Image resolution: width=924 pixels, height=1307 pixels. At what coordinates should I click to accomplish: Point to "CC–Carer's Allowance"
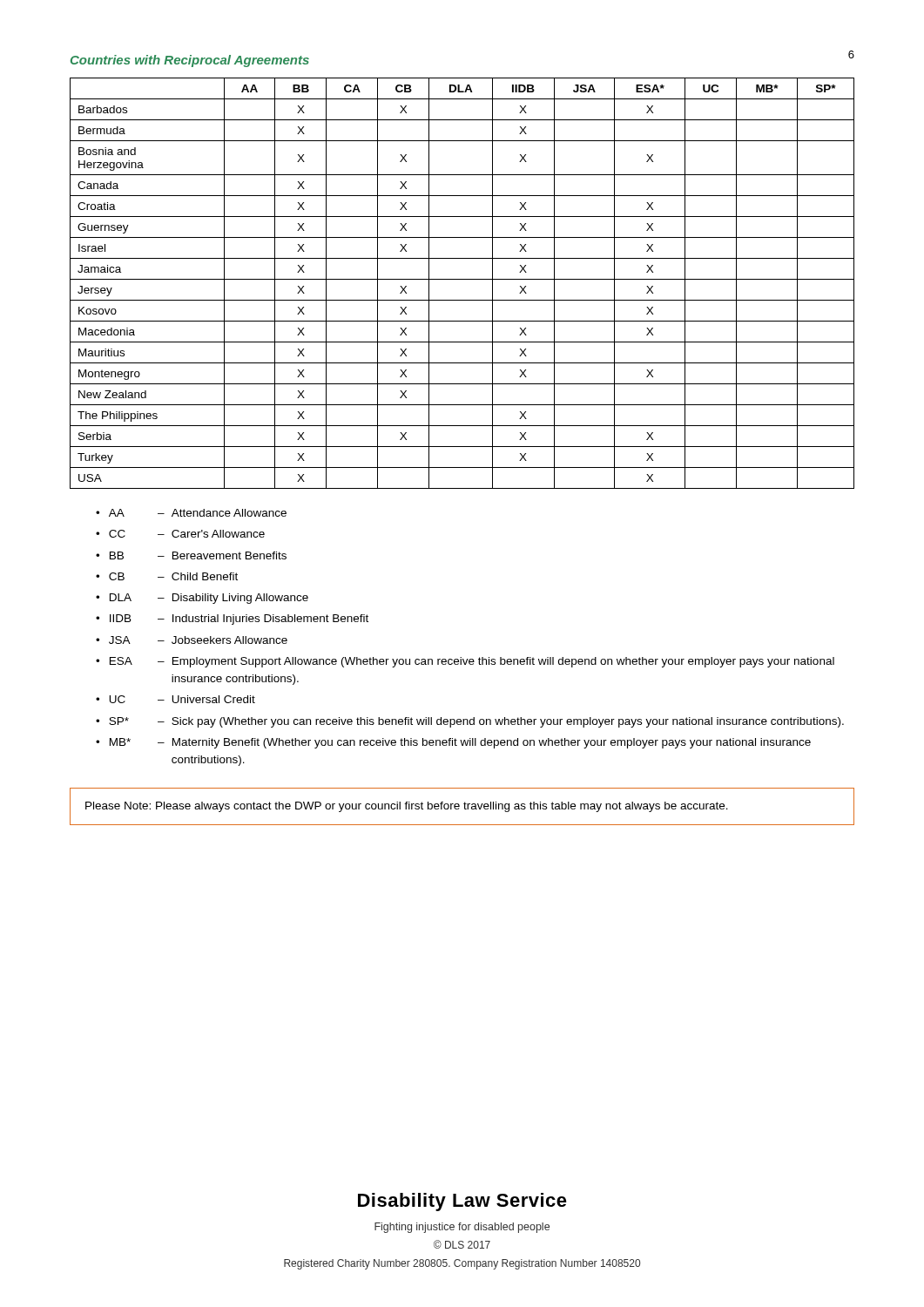click(x=187, y=534)
